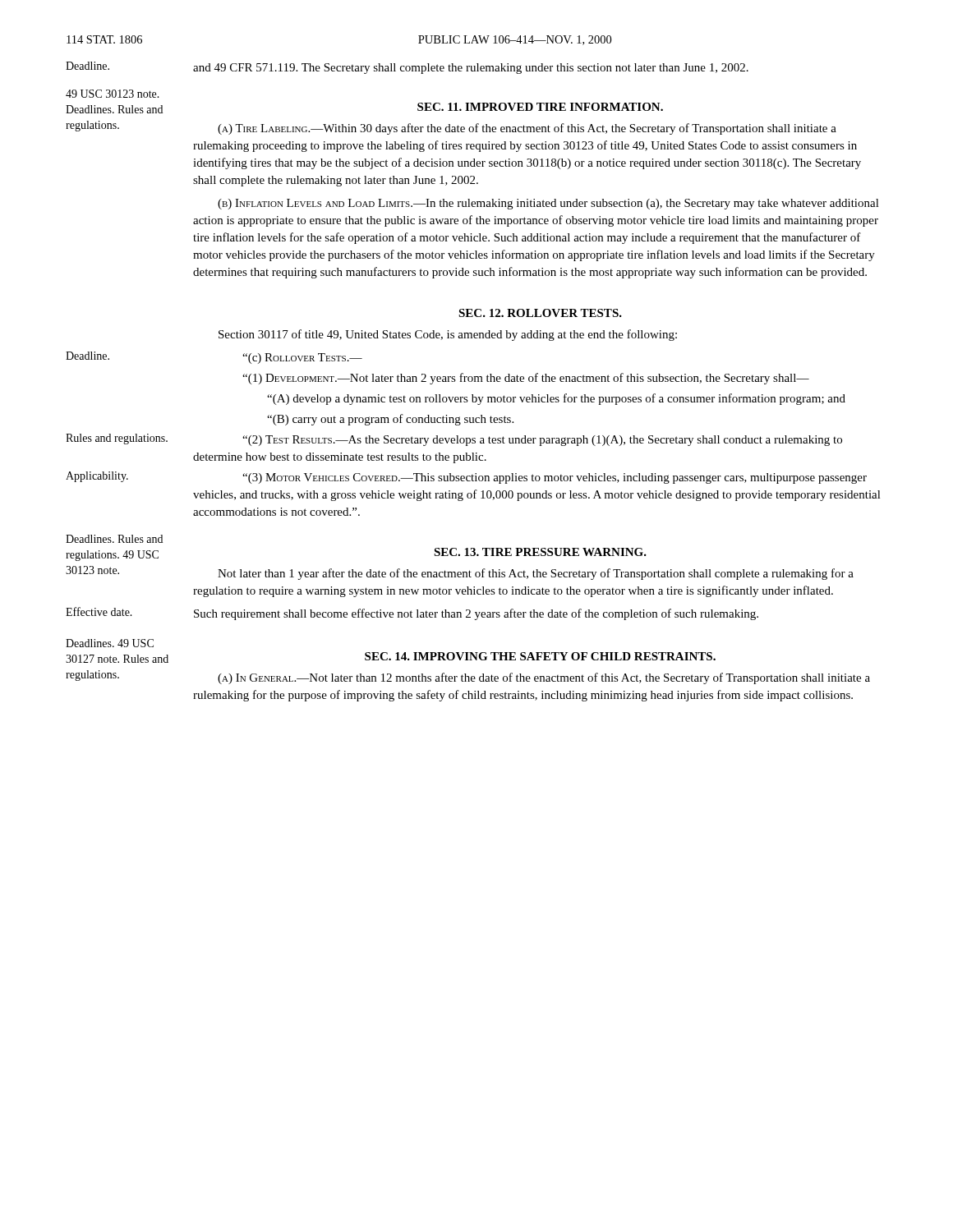Image resolution: width=953 pixels, height=1232 pixels.
Task: Click on the block starting "SEC. 12. ROLLOVER TESTS."
Action: [x=540, y=313]
